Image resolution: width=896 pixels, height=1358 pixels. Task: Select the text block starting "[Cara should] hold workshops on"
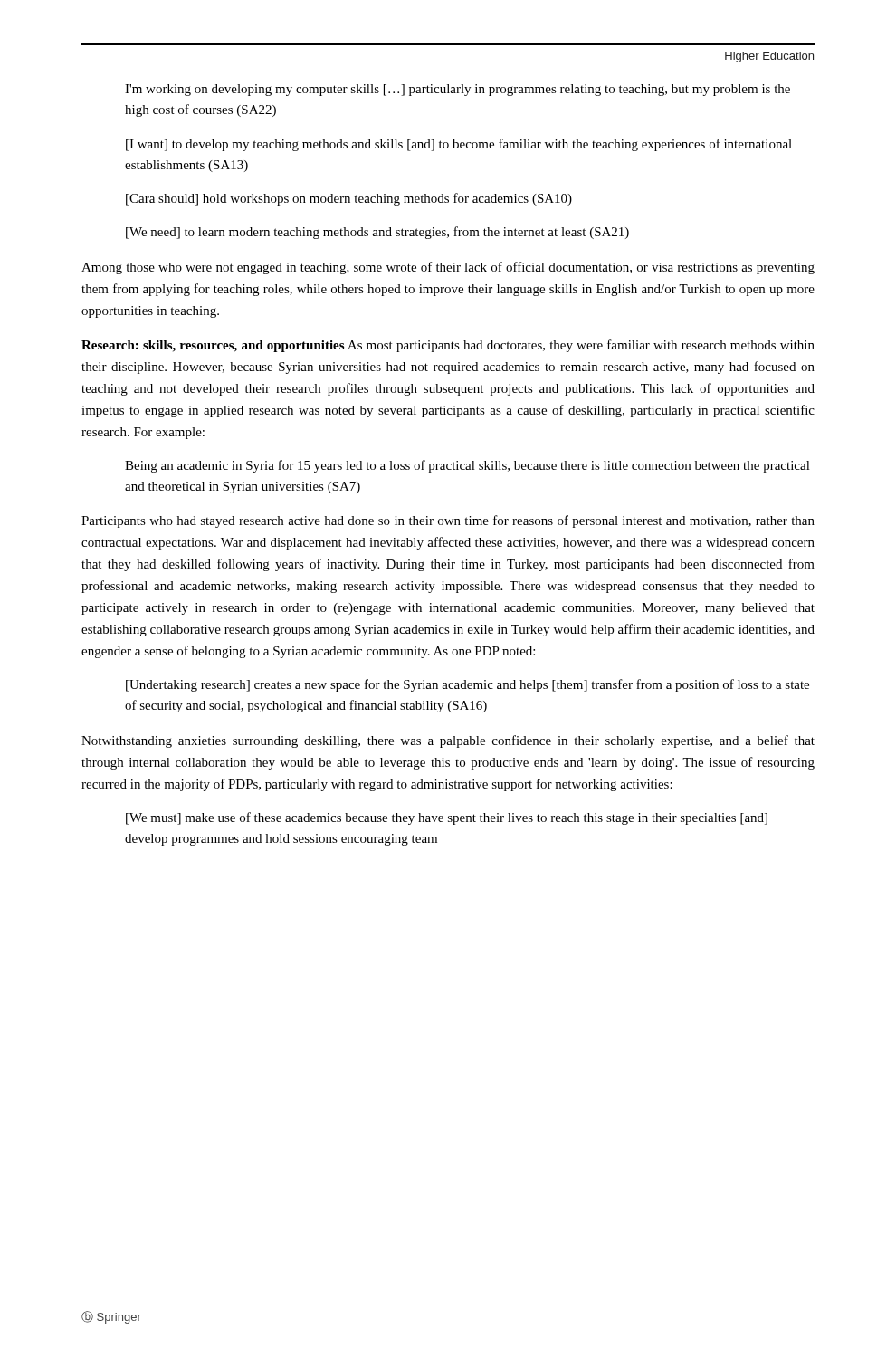pos(348,198)
